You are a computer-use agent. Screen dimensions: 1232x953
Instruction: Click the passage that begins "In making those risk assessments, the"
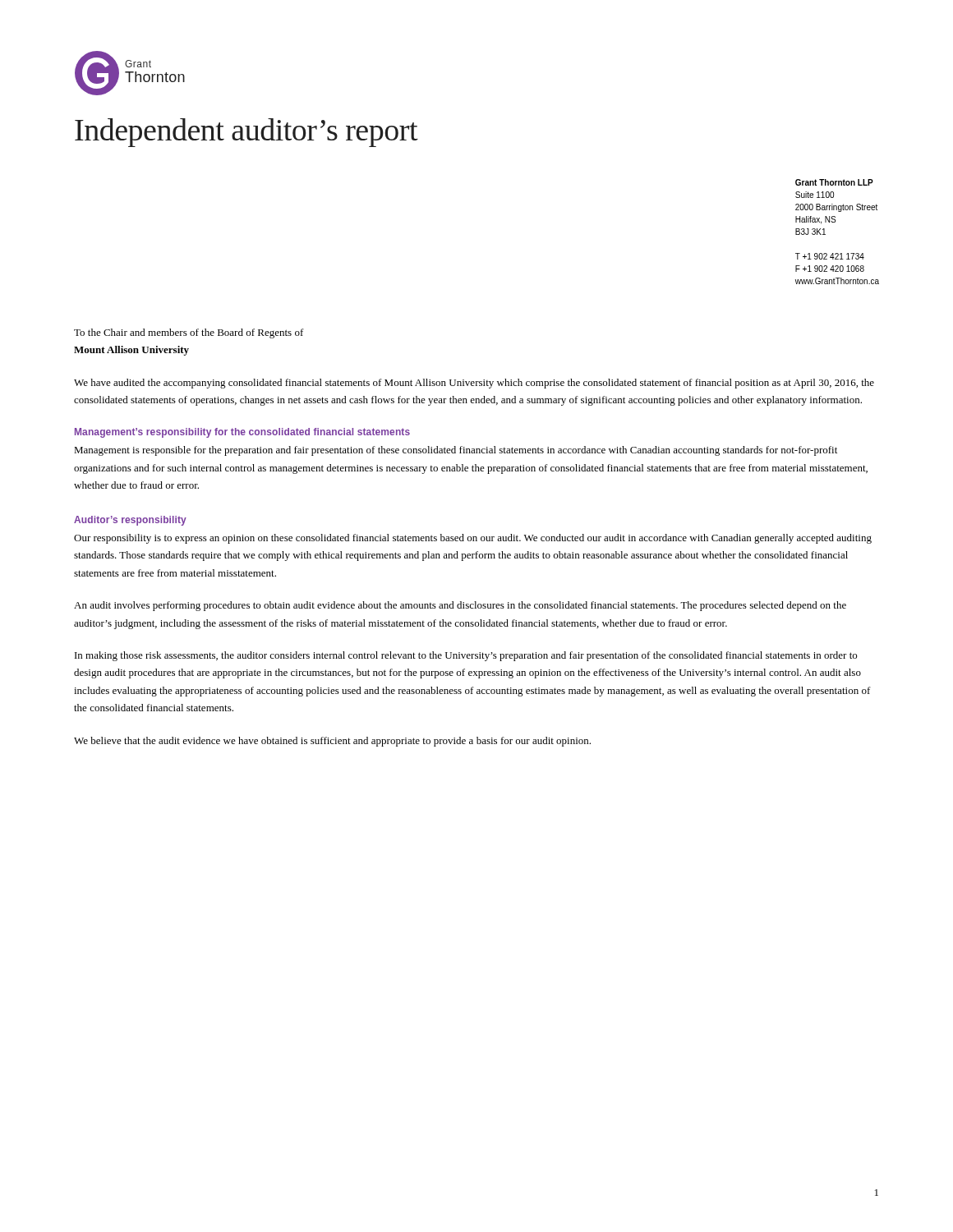[472, 681]
